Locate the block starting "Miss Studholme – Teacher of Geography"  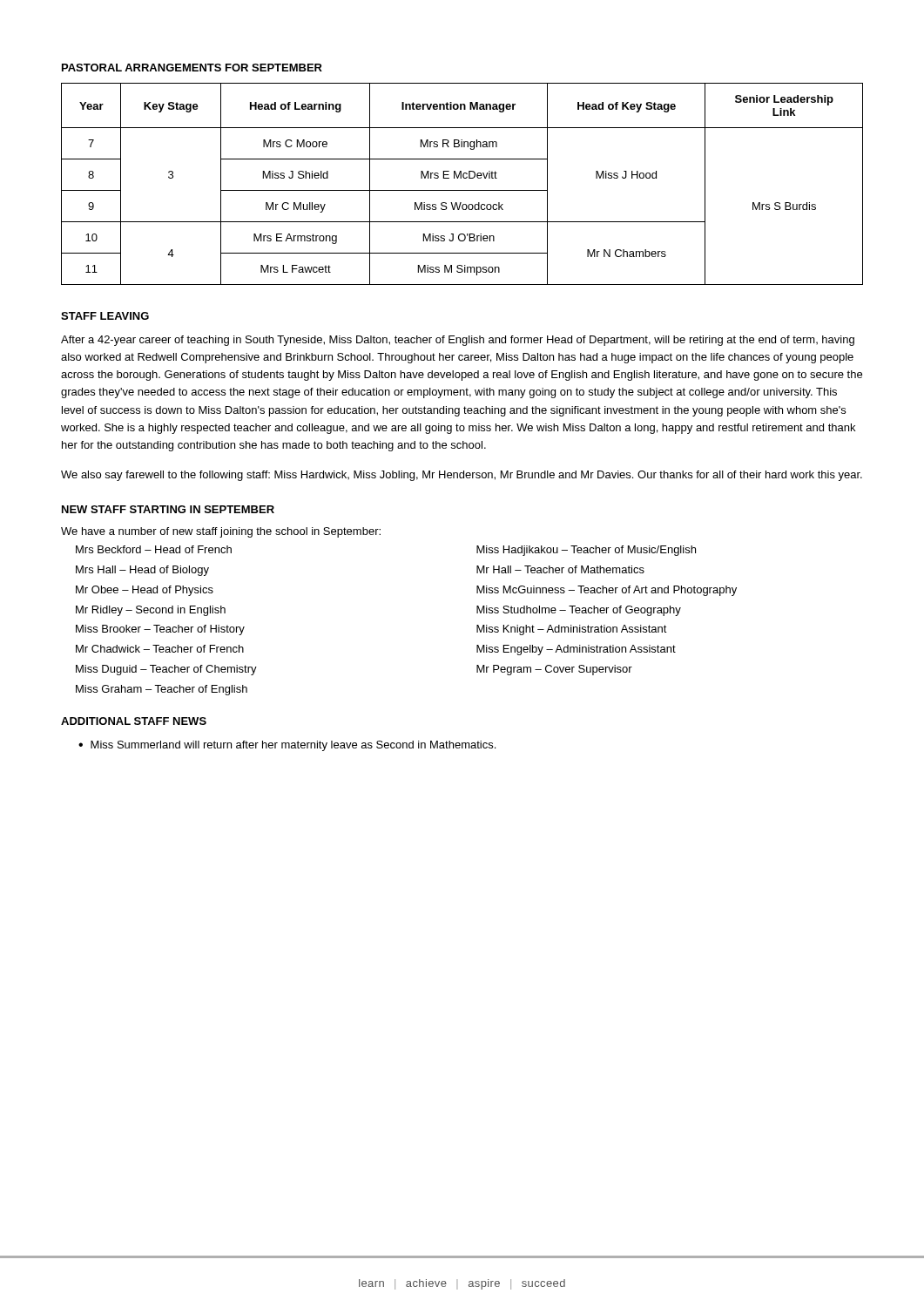pos(578,609)
